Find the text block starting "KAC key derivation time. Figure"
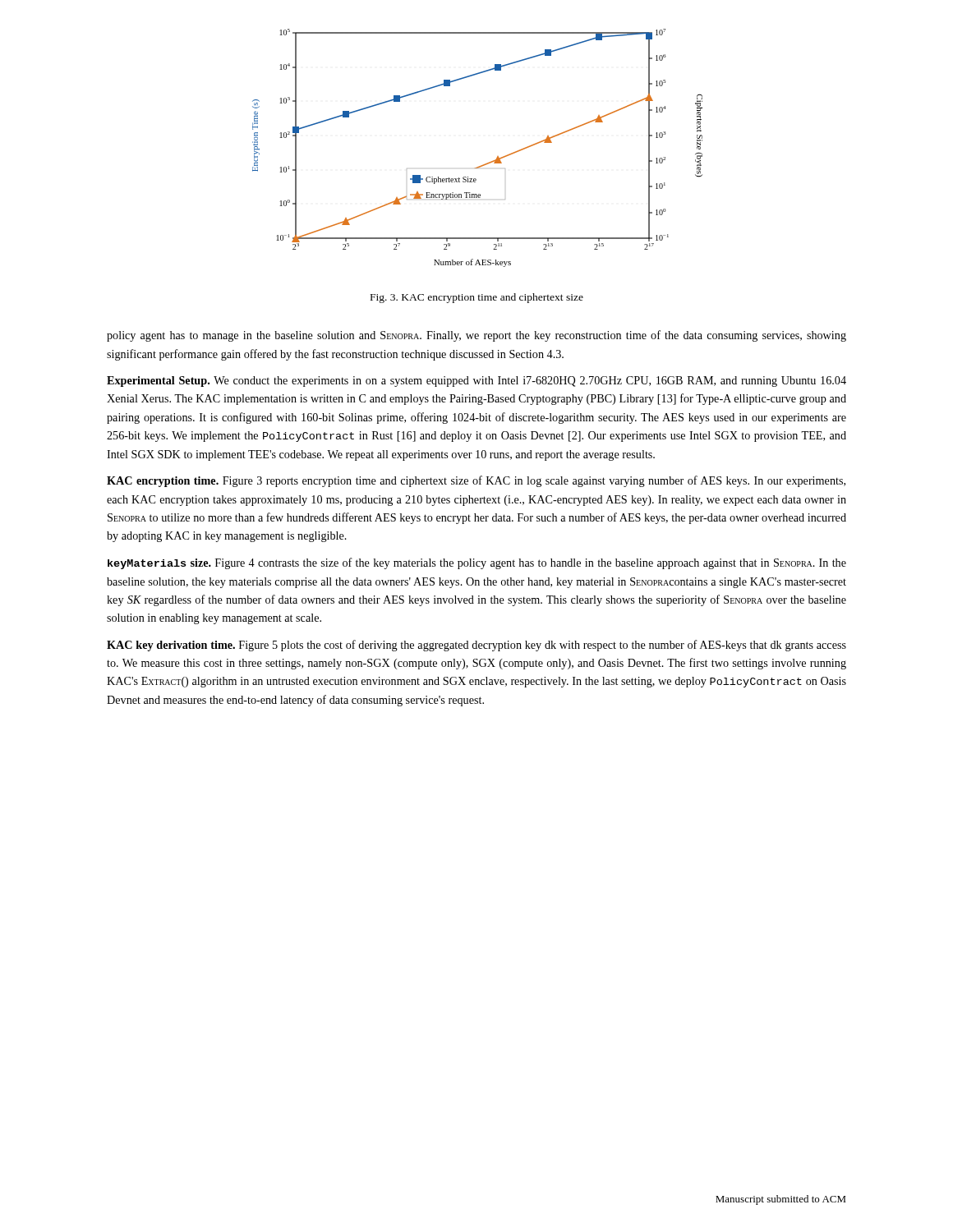This screenshot has width=953, height=1232. click(x=476, y=672)
